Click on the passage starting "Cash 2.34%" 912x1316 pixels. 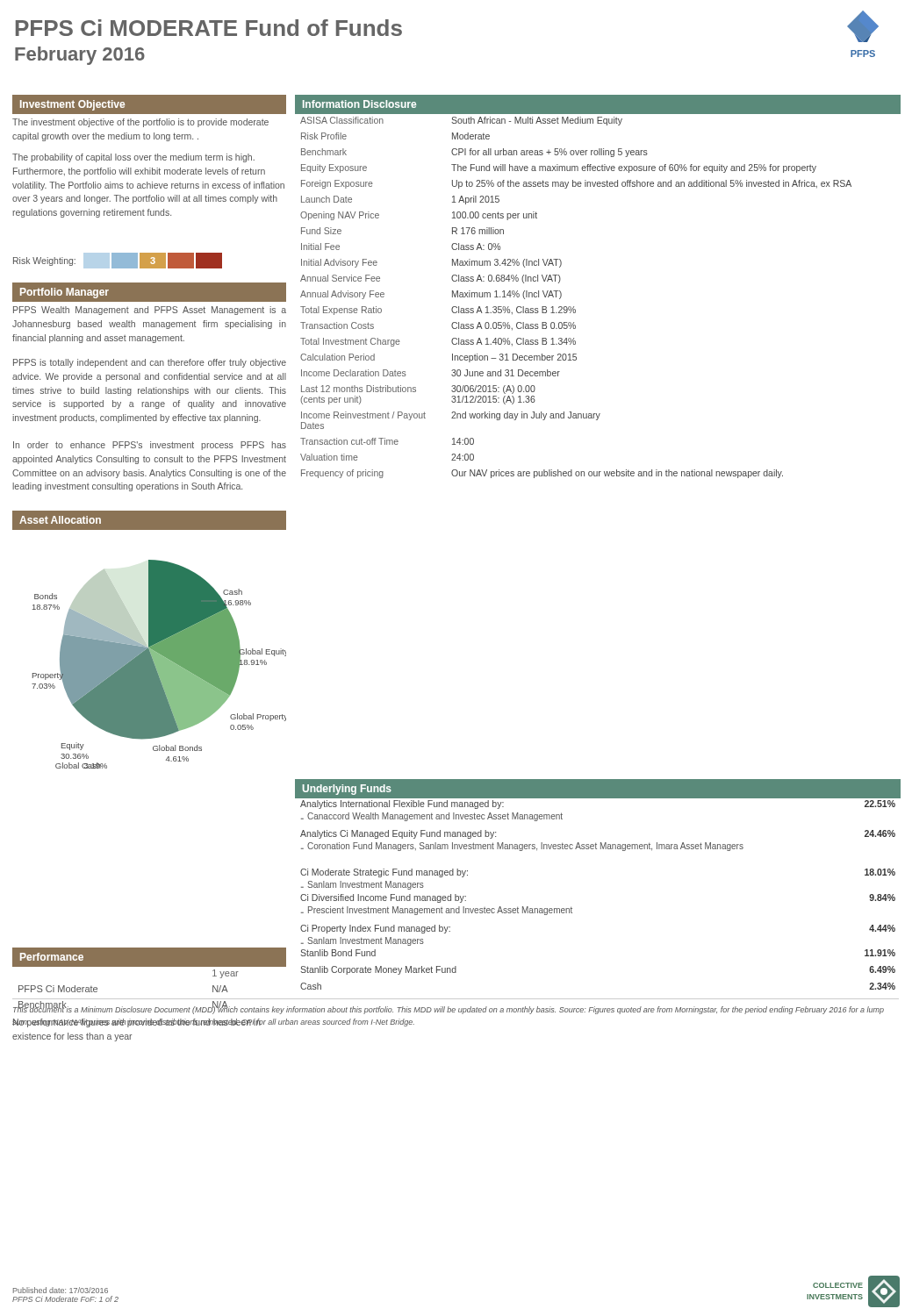309,987
